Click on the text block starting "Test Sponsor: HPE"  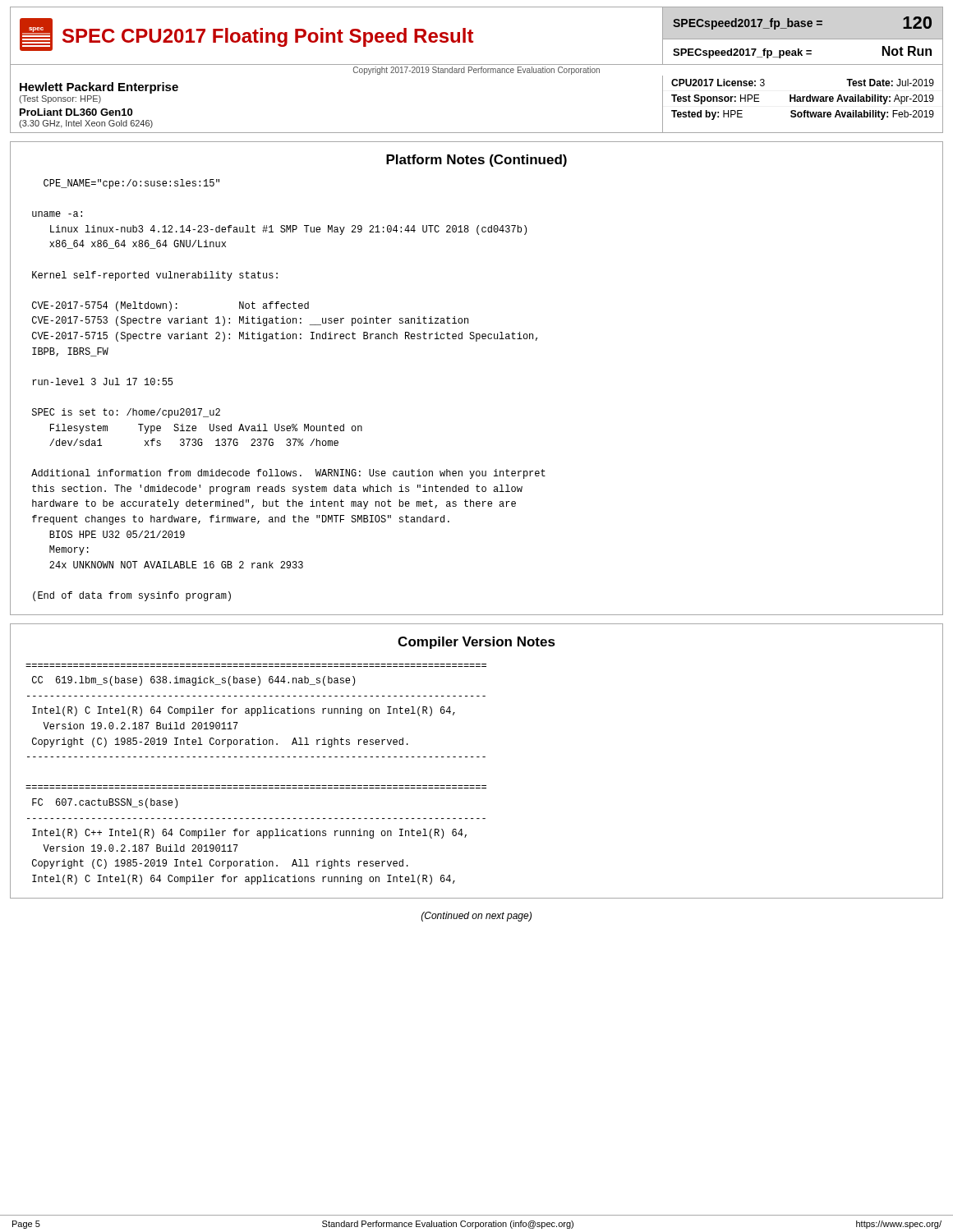715,99
